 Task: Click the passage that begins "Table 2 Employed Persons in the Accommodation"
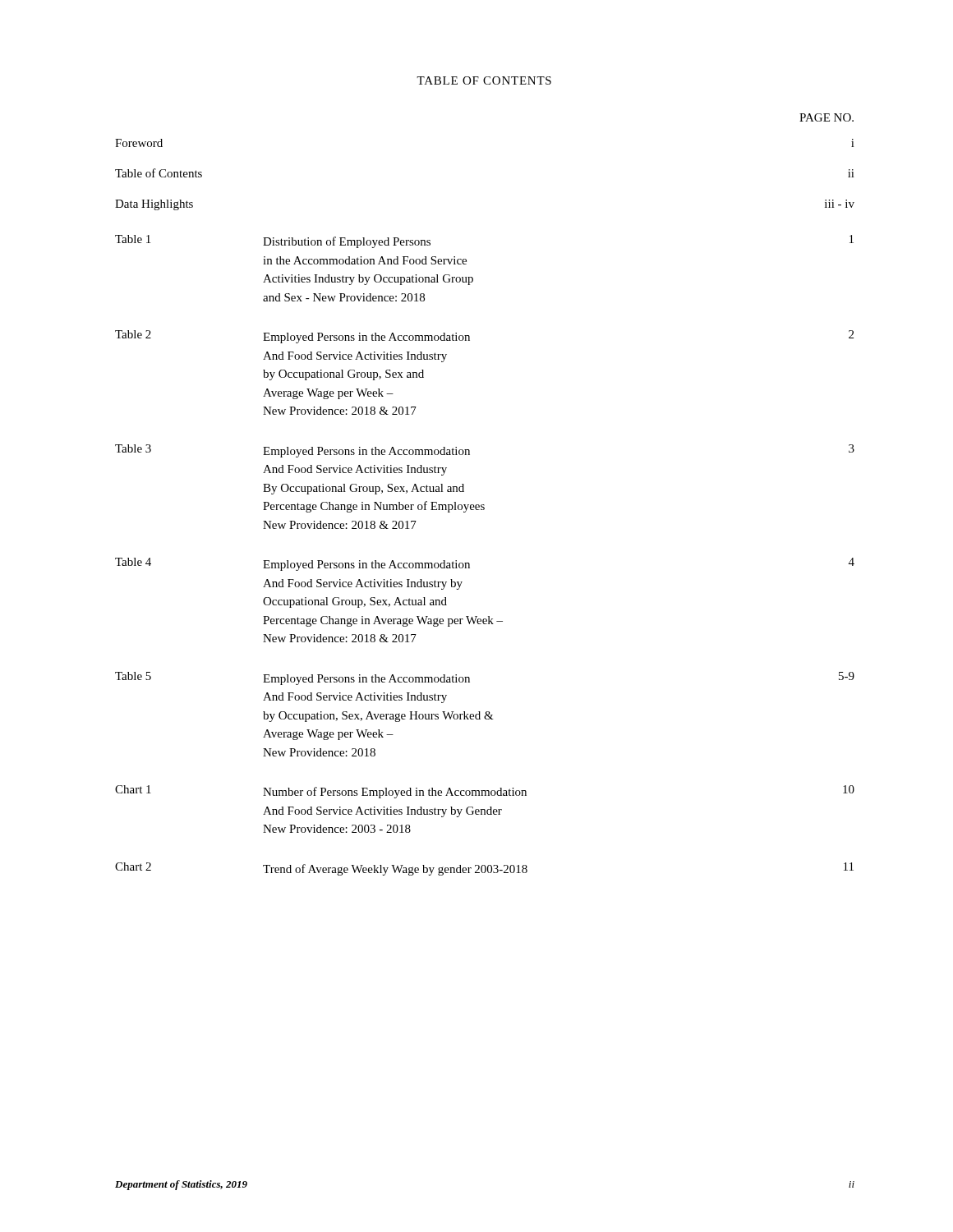pos(135,336)
